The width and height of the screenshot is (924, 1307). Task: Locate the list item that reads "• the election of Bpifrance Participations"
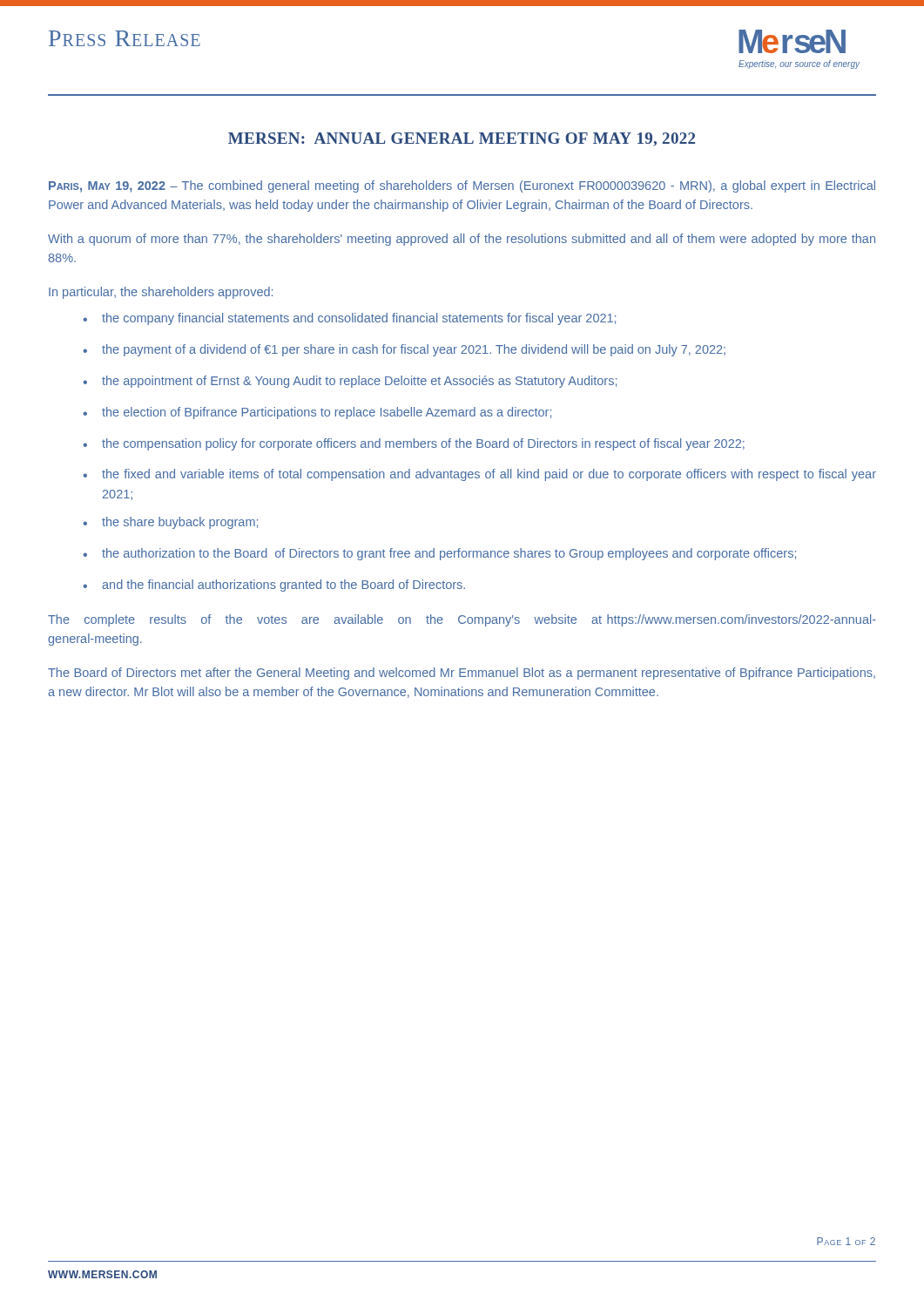pyautogui.click(x=479, y=414)
